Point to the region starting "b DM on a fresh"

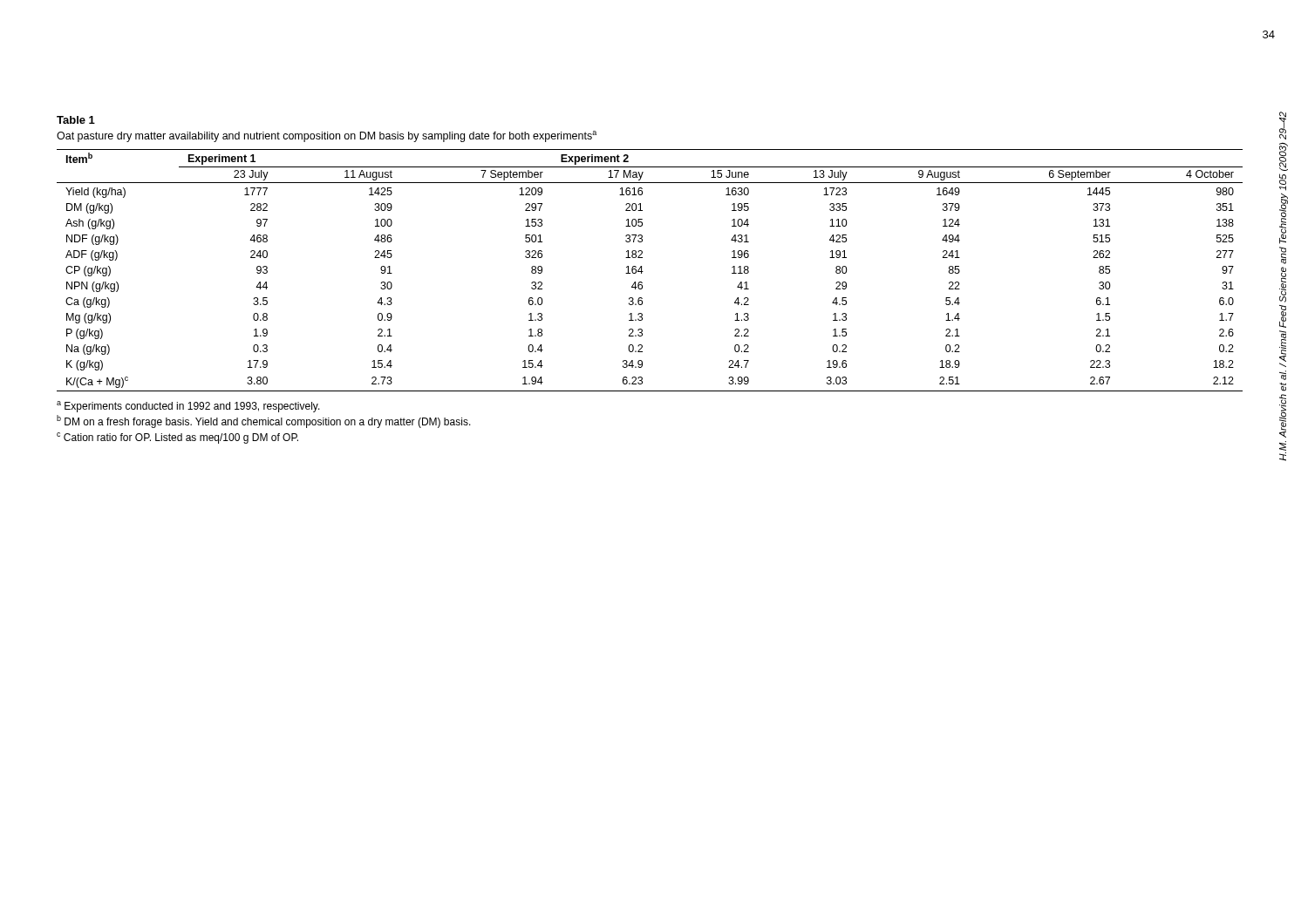click(x=264, y=421)
